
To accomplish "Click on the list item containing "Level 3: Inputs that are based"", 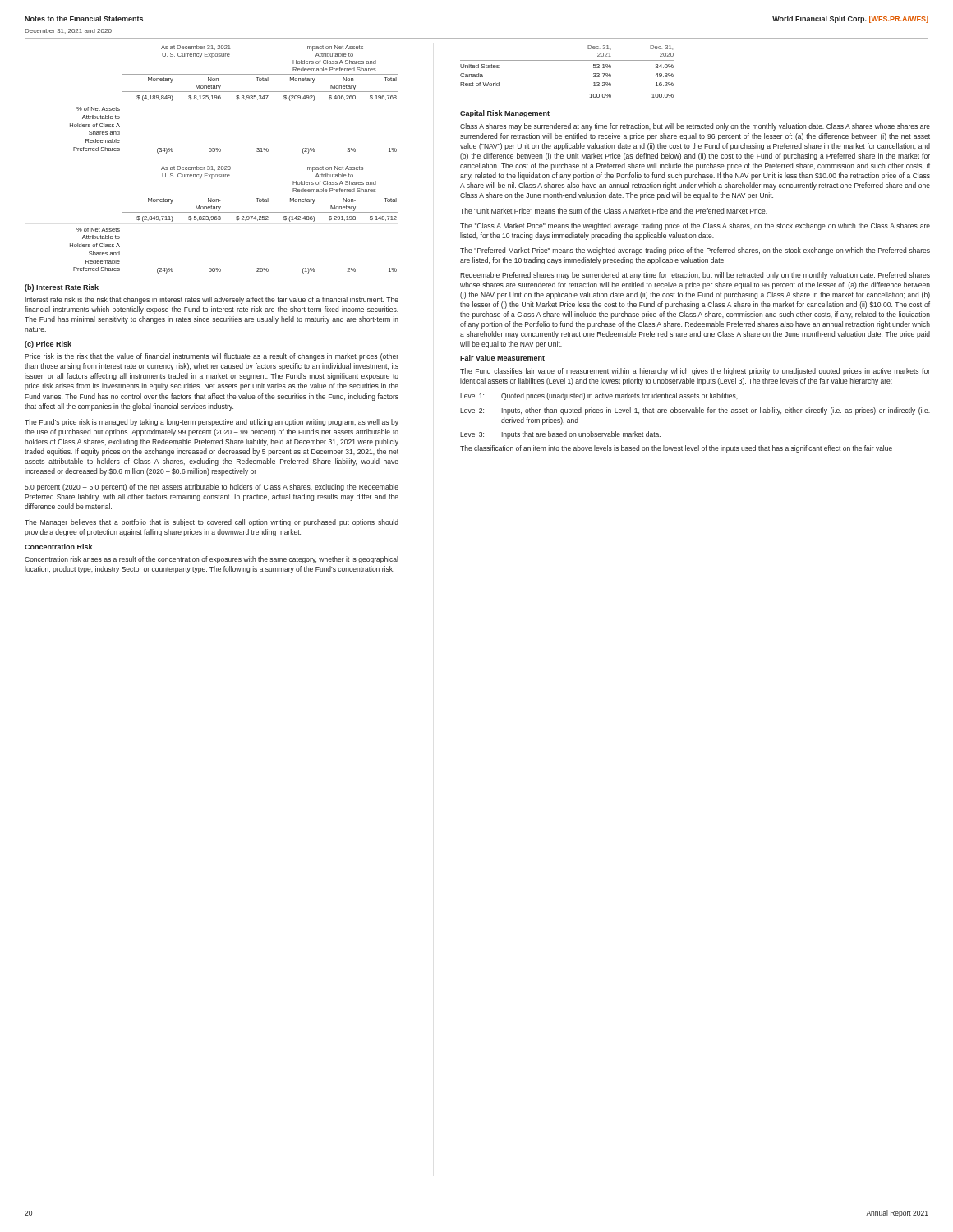I will point(561,434).
